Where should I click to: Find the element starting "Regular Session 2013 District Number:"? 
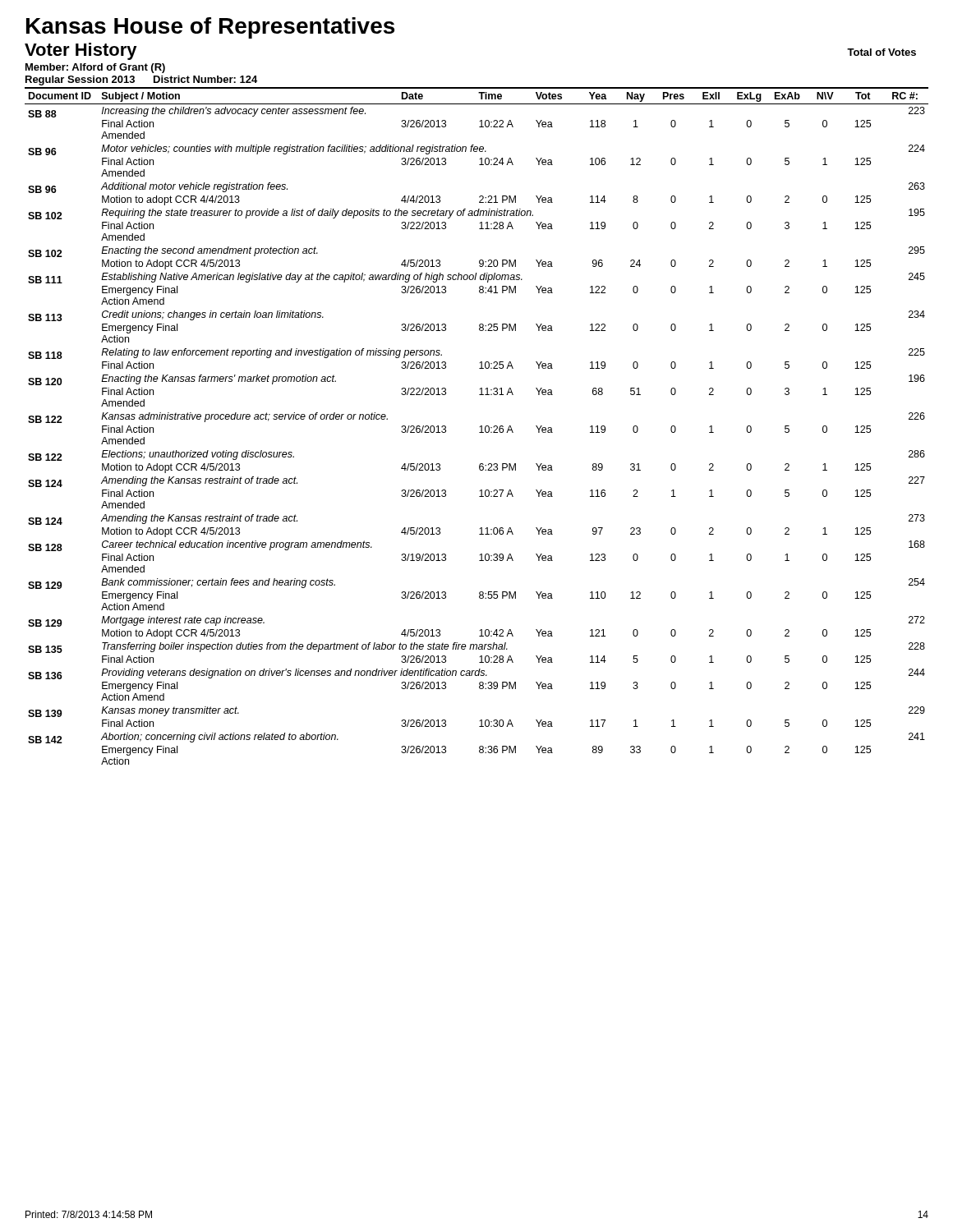(141, 80)
